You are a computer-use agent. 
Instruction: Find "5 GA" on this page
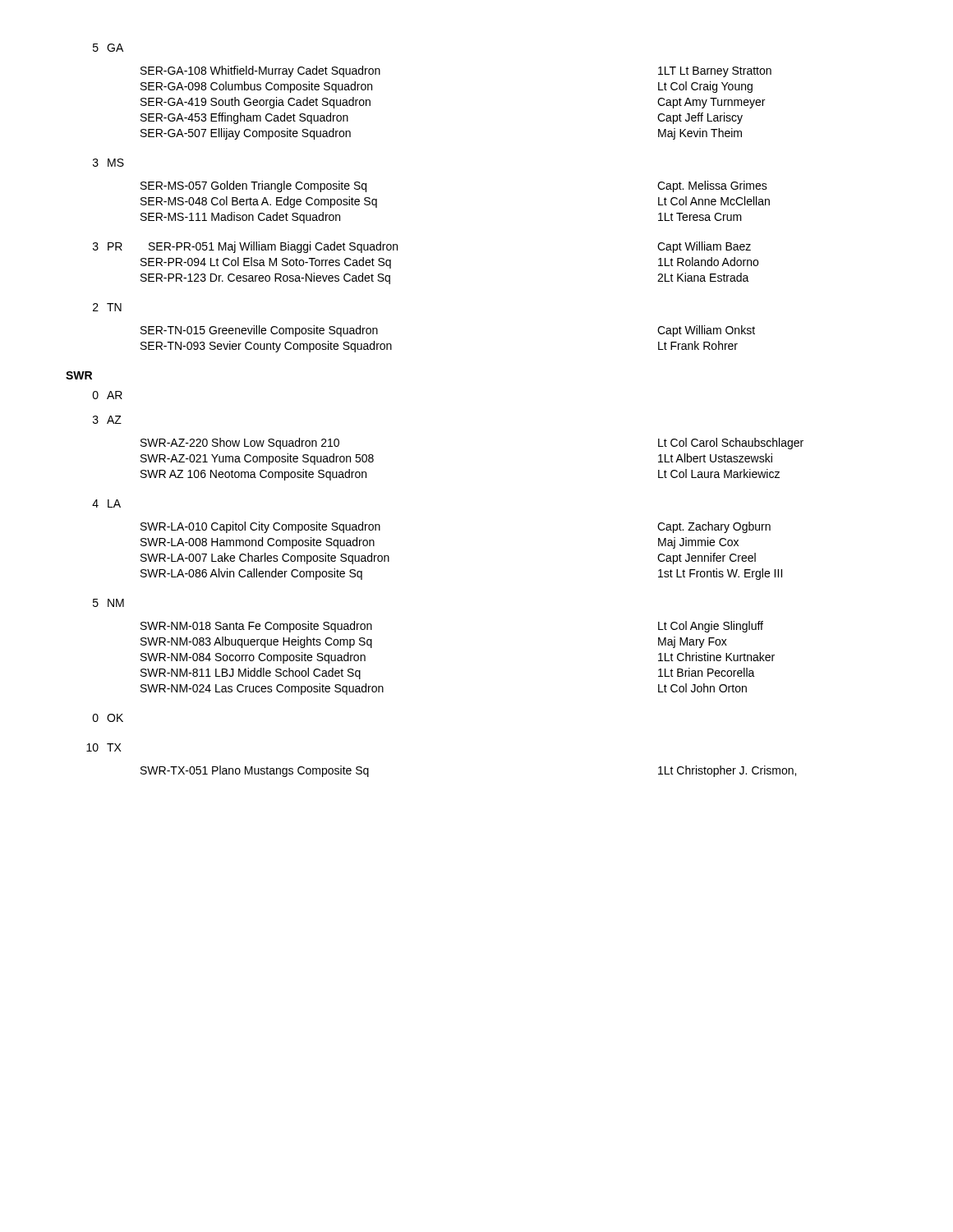coord(107,48)
